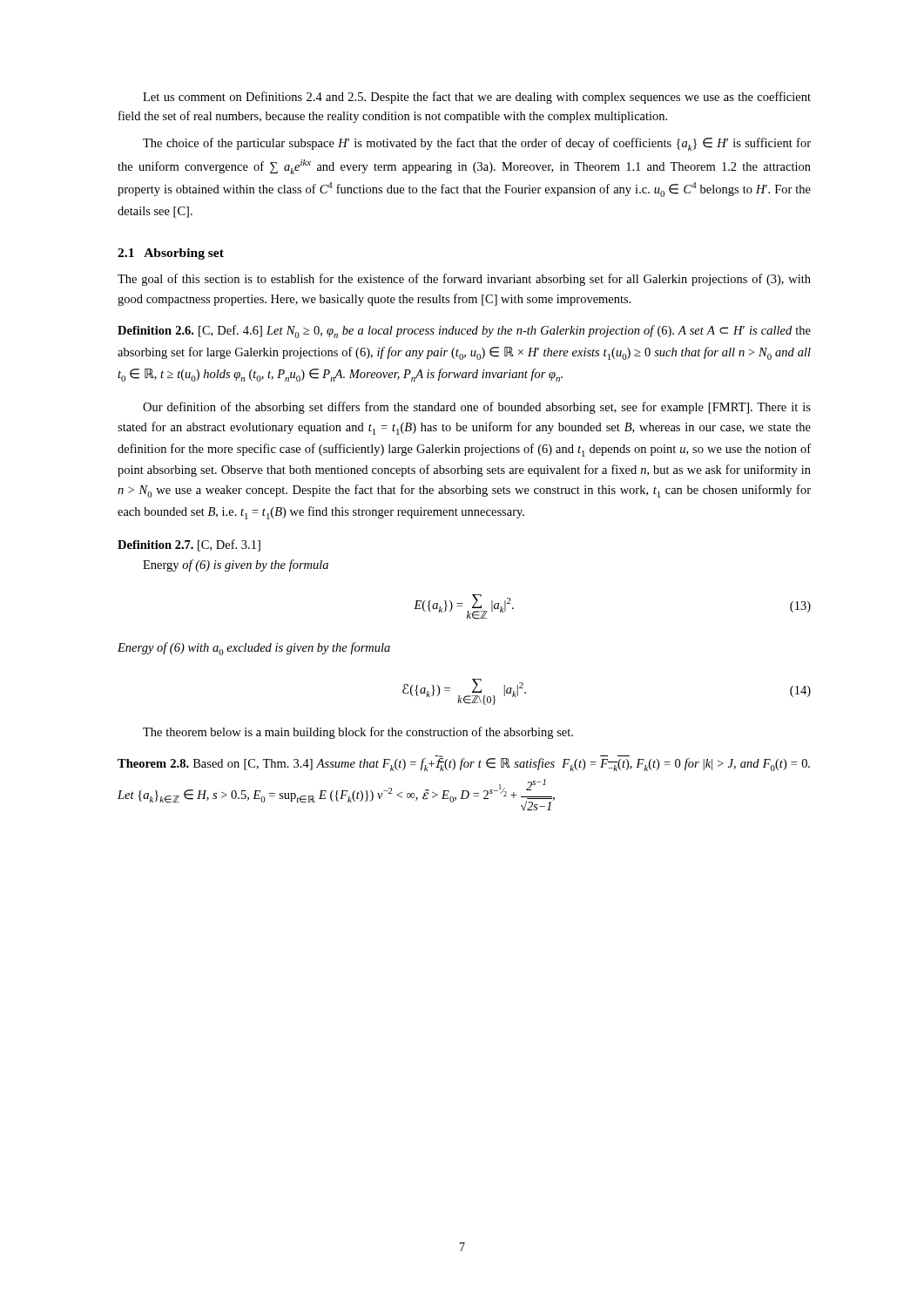Image resolution: width=924 pixels, height=1307 pixels.
Task: Locate the block of text that opens with "The theorem below is a"
Action: (x=464, y=732)
